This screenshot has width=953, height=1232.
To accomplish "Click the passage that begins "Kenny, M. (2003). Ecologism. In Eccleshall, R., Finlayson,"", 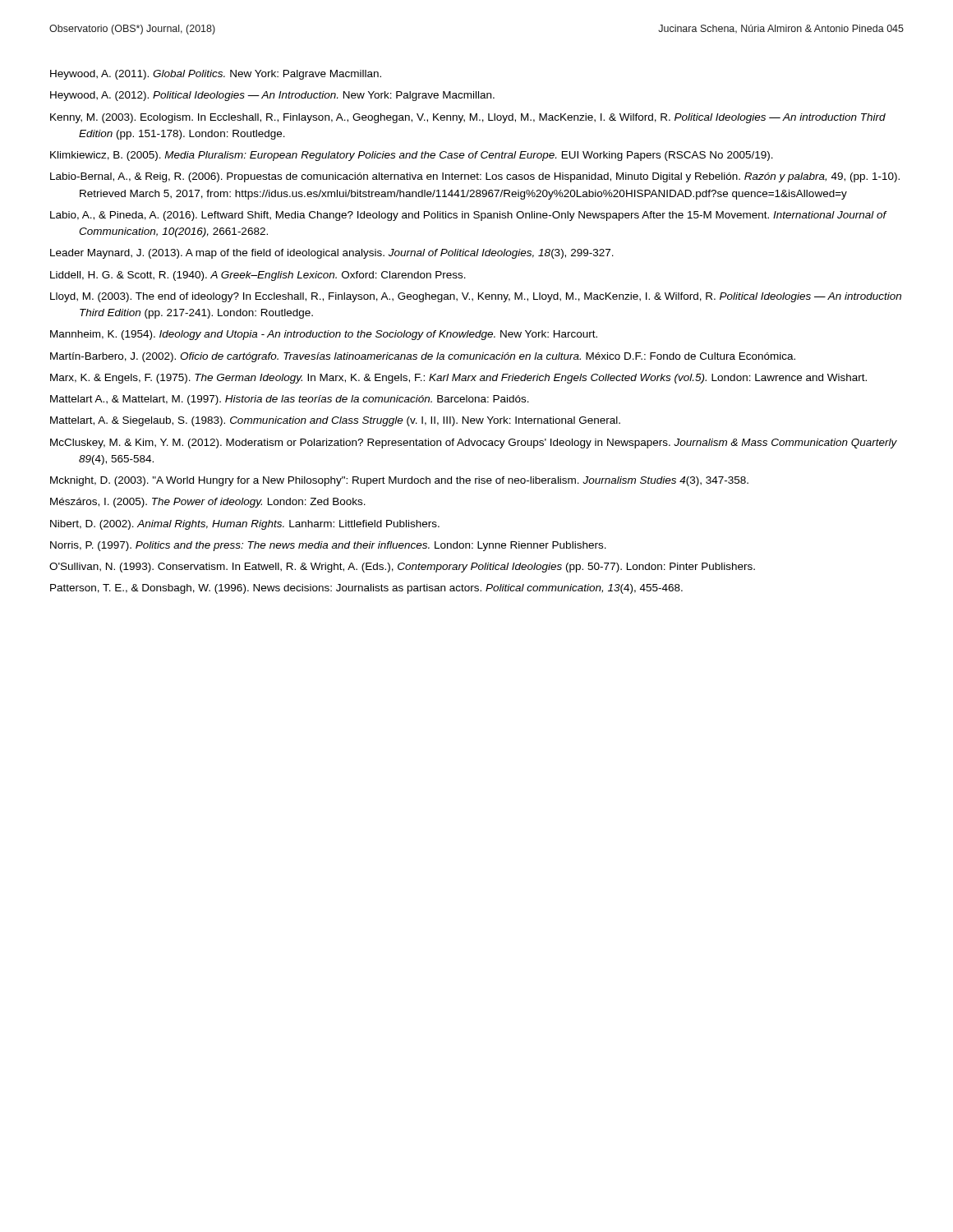I will pos(467,125).
